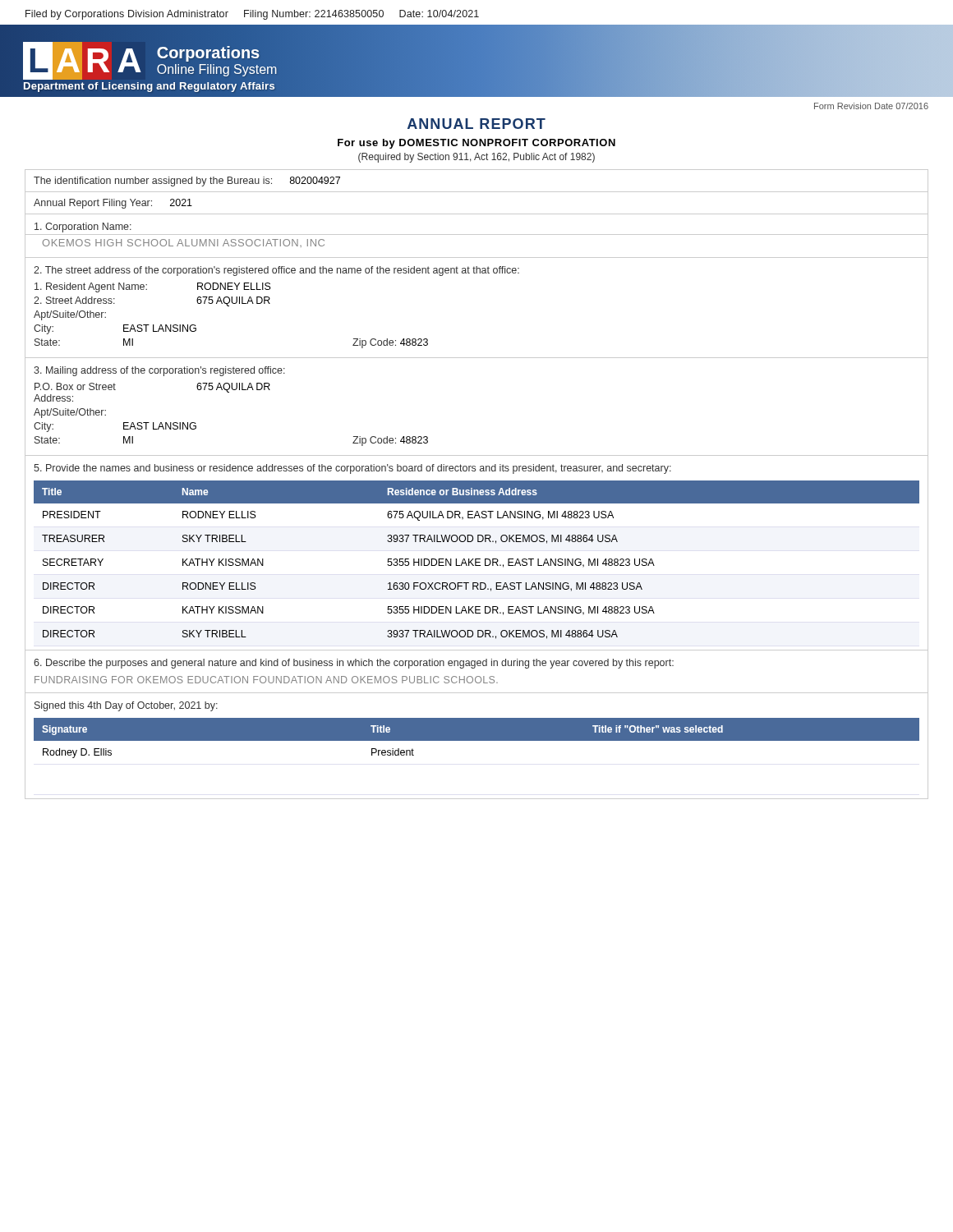The height and width of the screenshot is (1232, 953).
Task: Locate the text block containing "Describe the purposes"
Action: (x=354, y=663)
